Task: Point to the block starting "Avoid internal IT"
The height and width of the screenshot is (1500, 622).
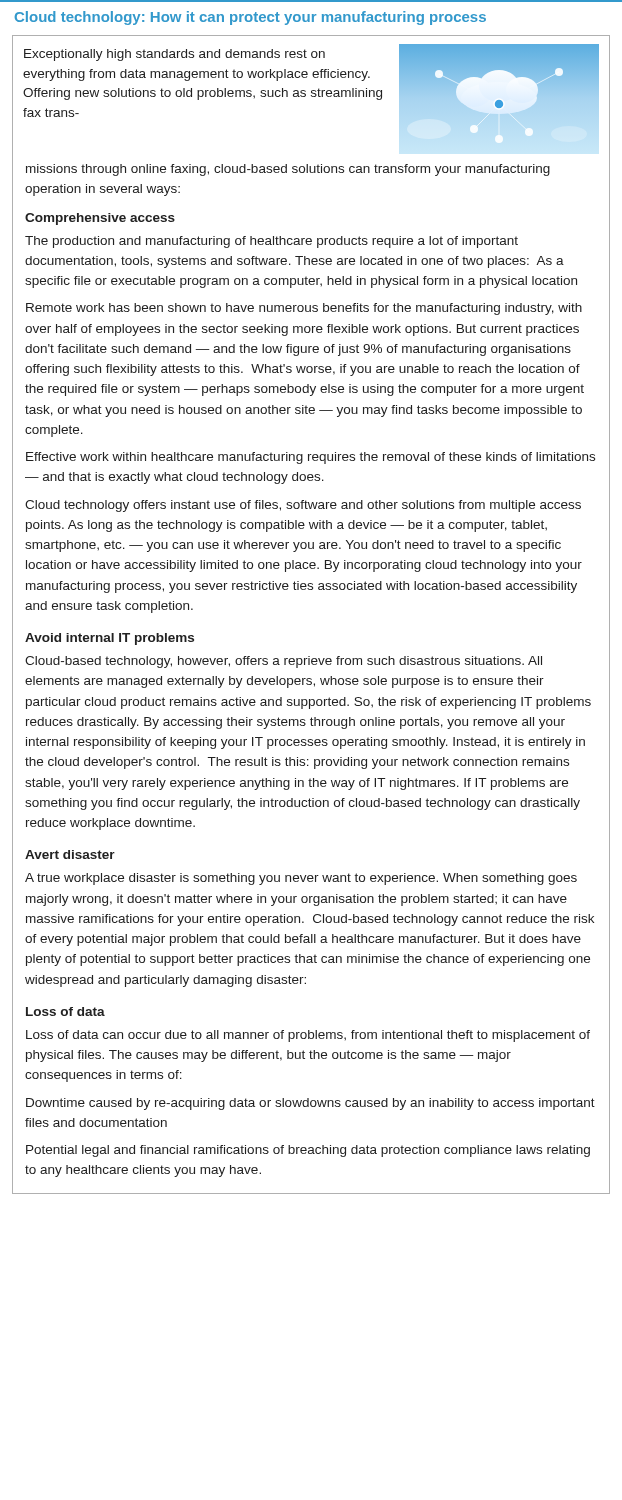Action: (110, 638)
